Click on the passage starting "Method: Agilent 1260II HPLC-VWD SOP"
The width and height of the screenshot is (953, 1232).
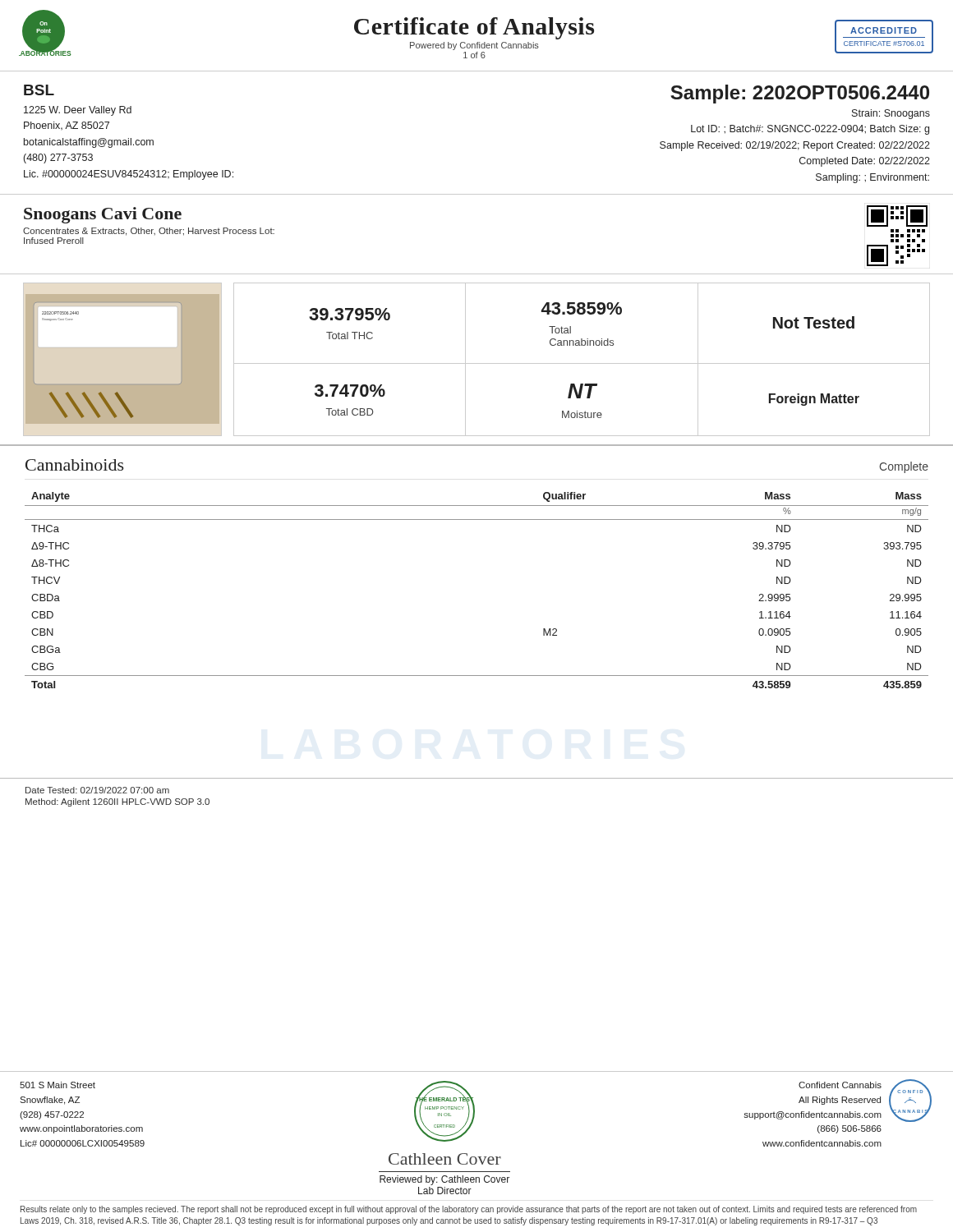coord(117,802)
